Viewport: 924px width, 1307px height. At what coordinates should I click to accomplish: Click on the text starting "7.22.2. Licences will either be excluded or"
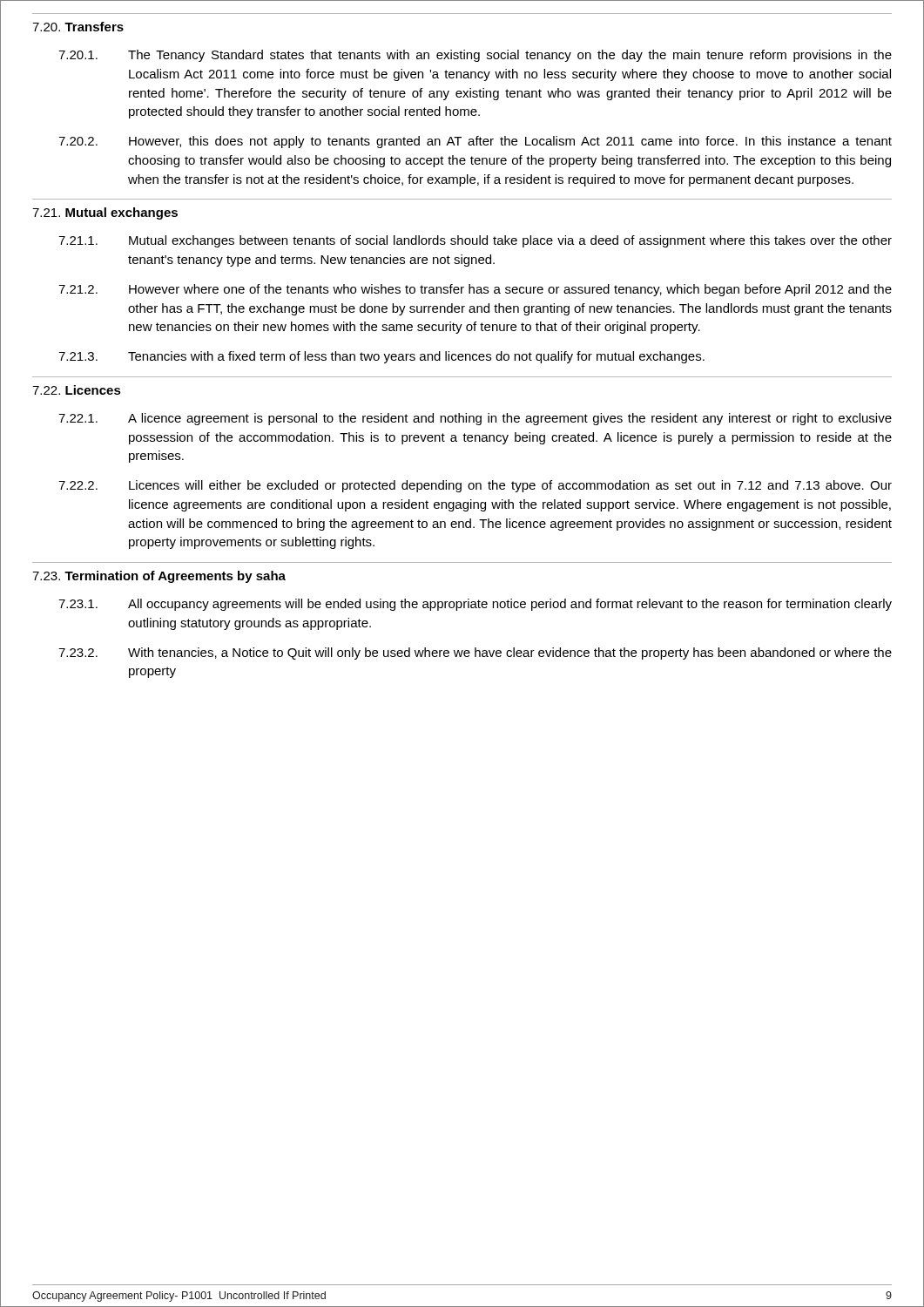[x=462, y=514]
